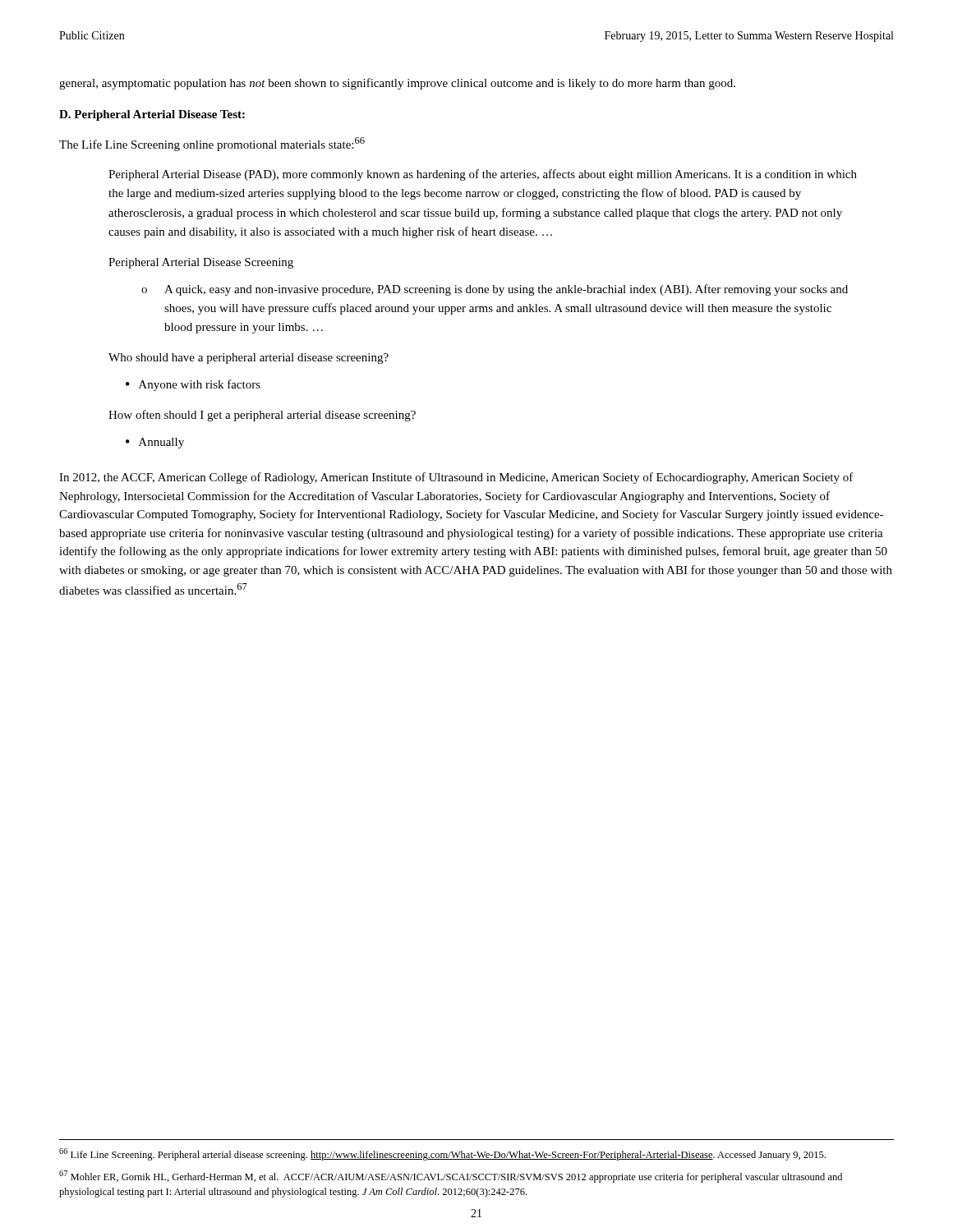Screen dimensions: 1232x953
Task: Find the text starting "general, asymptomatic population has not been shown"
Action: point(398,83)
